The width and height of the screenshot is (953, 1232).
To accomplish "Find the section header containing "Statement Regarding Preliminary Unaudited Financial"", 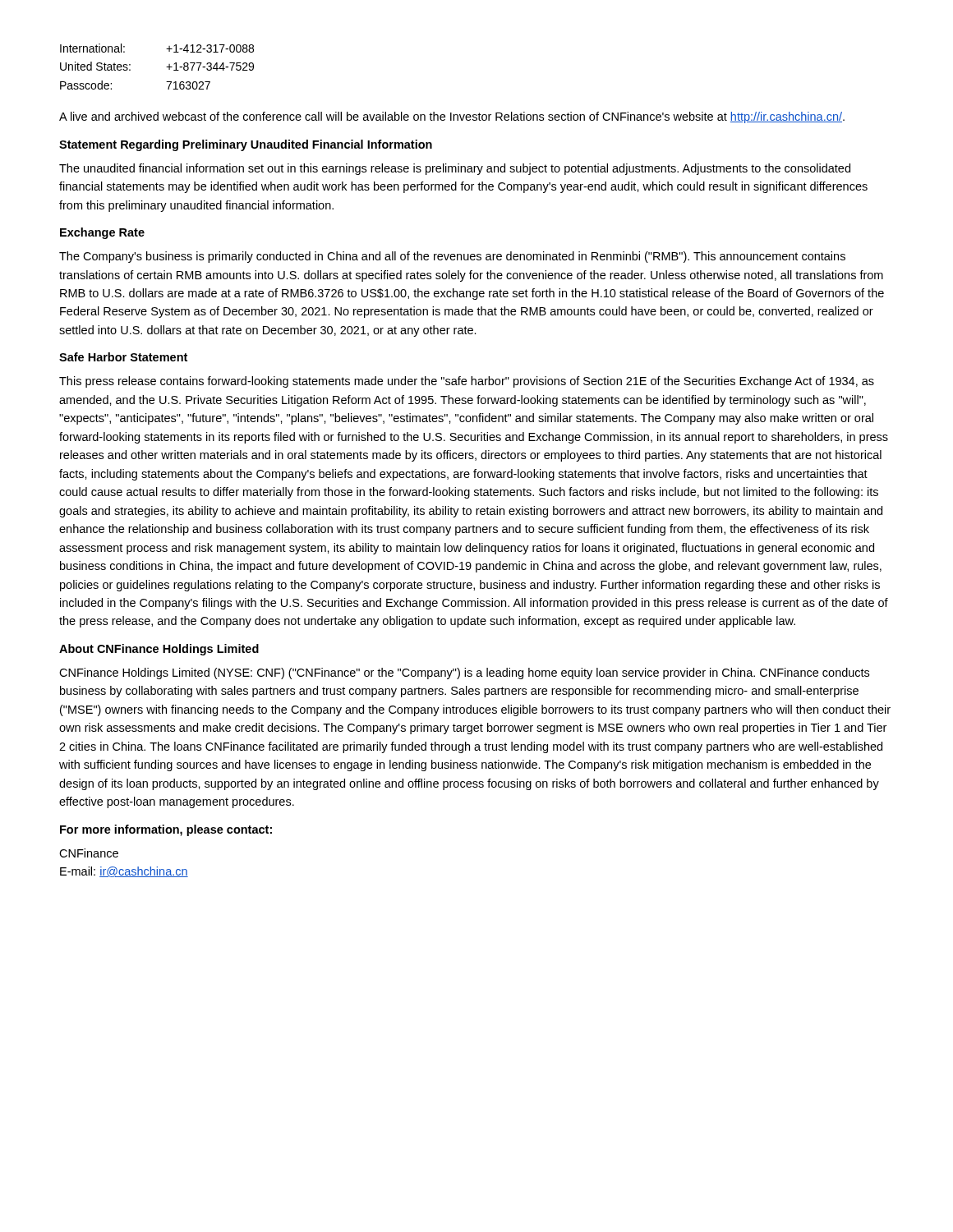I will pos(246,144).
